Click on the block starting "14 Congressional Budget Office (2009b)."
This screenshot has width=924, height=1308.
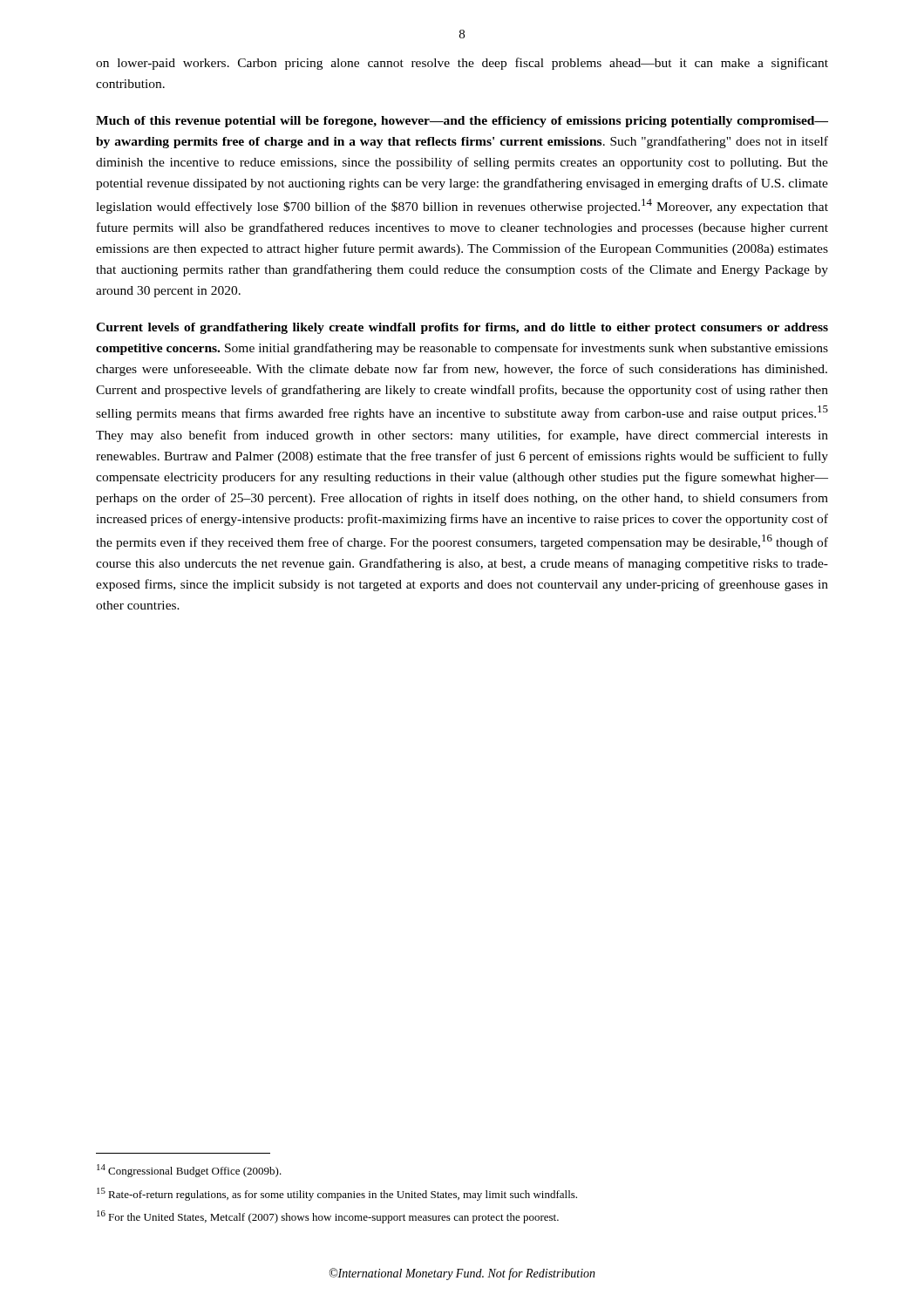coord(189,1170)
